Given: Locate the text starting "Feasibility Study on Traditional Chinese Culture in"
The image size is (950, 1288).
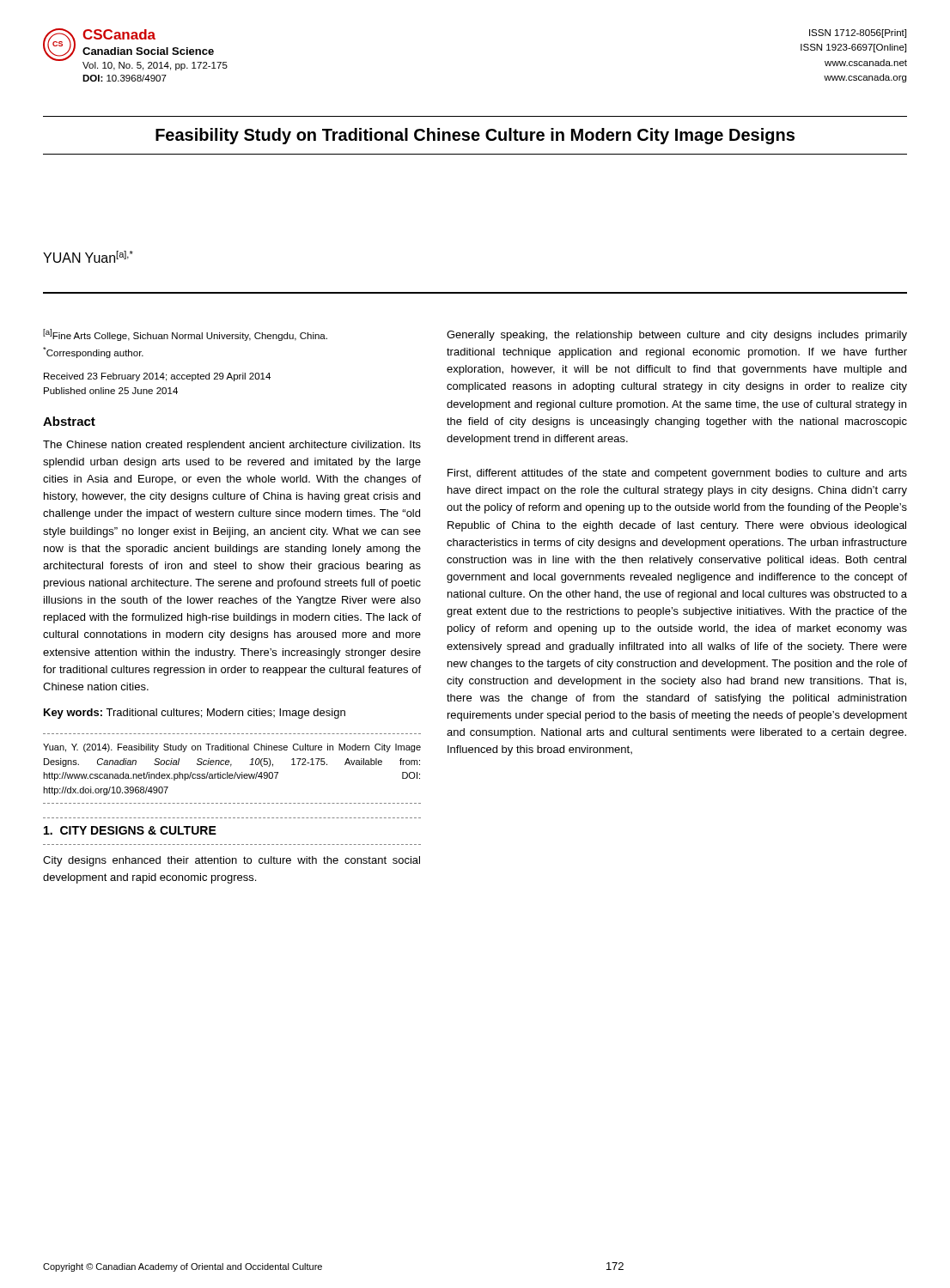Looking at the screenshot, I should 475,135.
